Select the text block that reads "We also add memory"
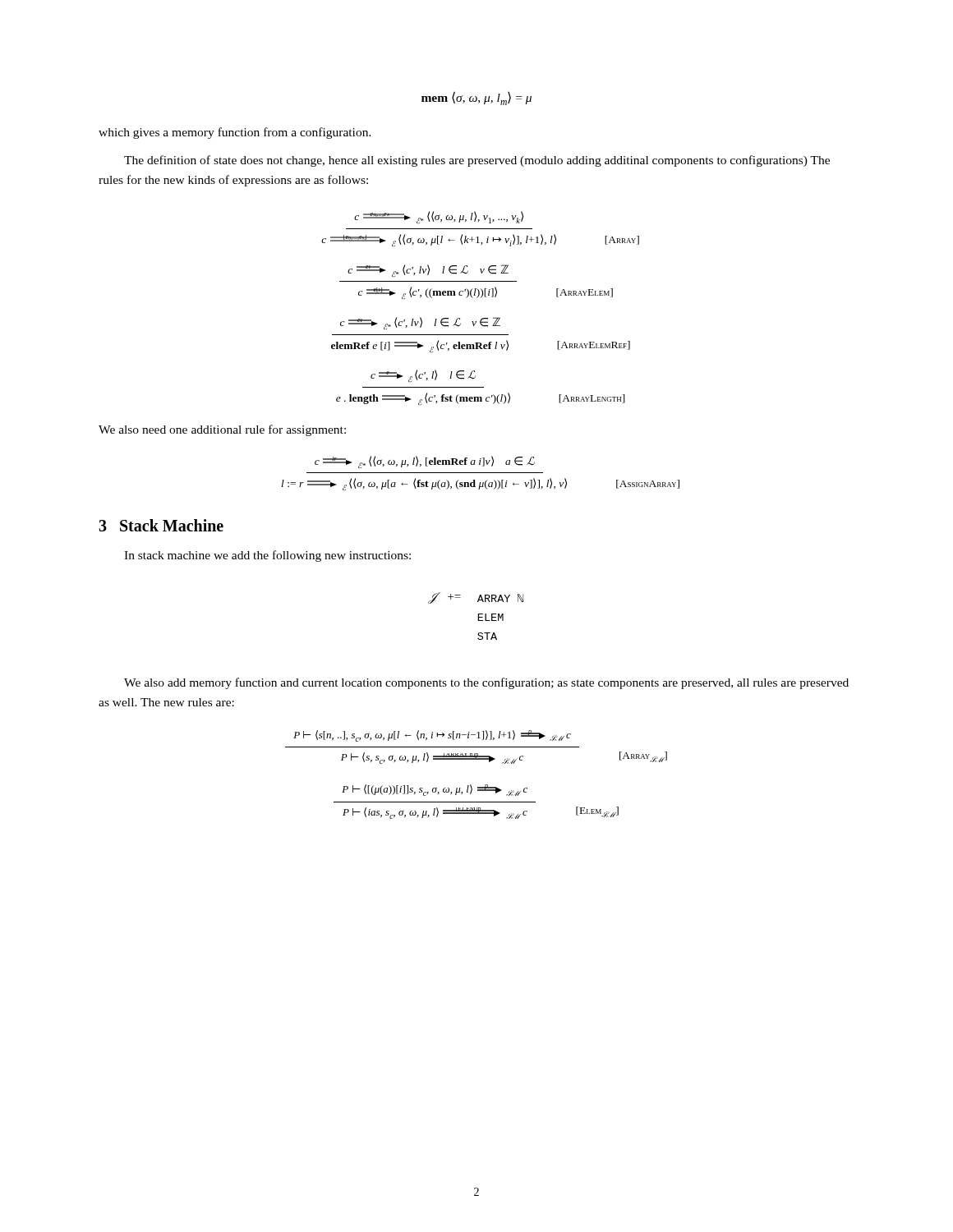This screenshot has height=1232, width=953. pyautogui.click(x=474, y=692)
